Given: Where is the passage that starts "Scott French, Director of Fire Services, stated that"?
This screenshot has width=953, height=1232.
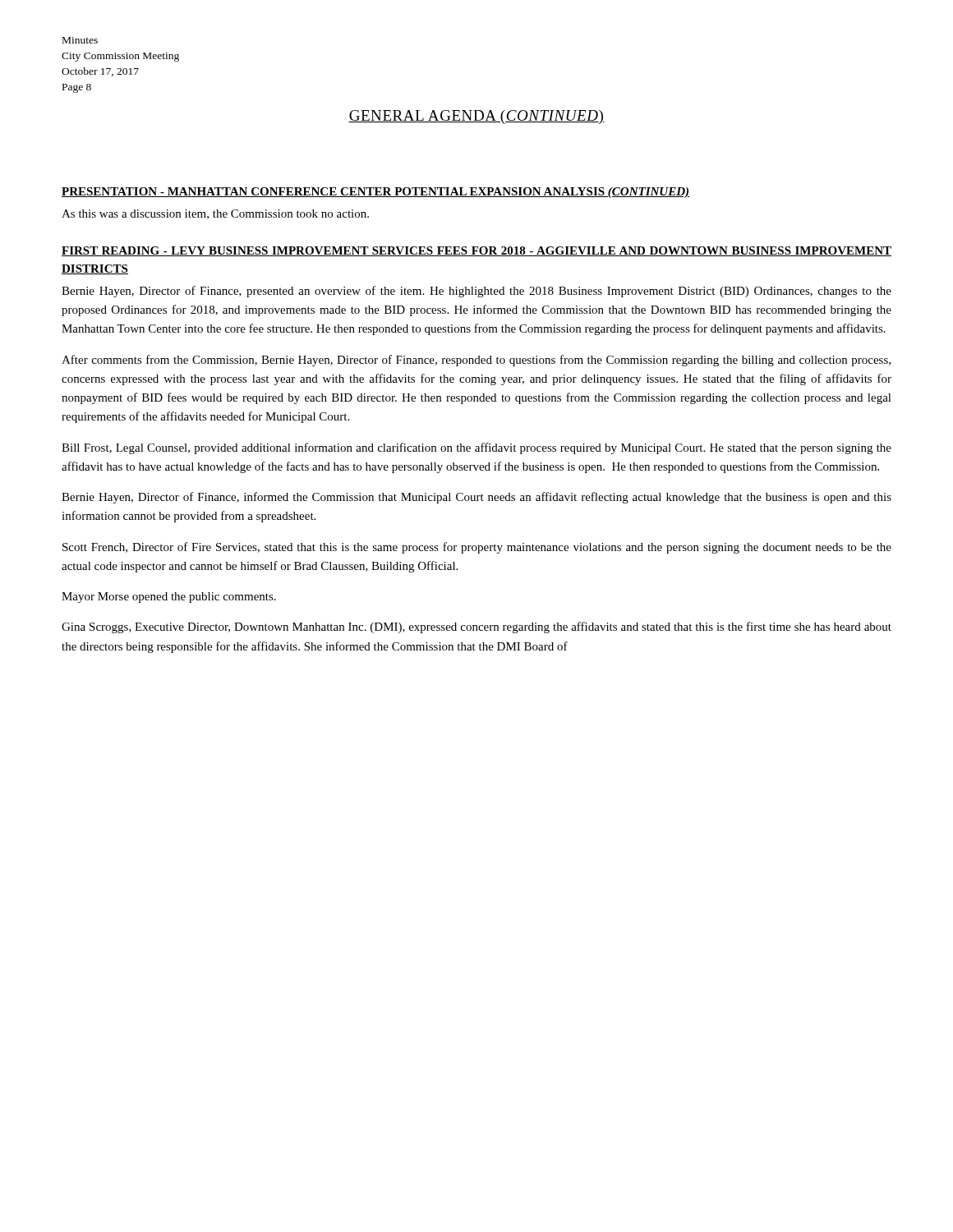Looking at the screenshot, I should coord(476,556).
